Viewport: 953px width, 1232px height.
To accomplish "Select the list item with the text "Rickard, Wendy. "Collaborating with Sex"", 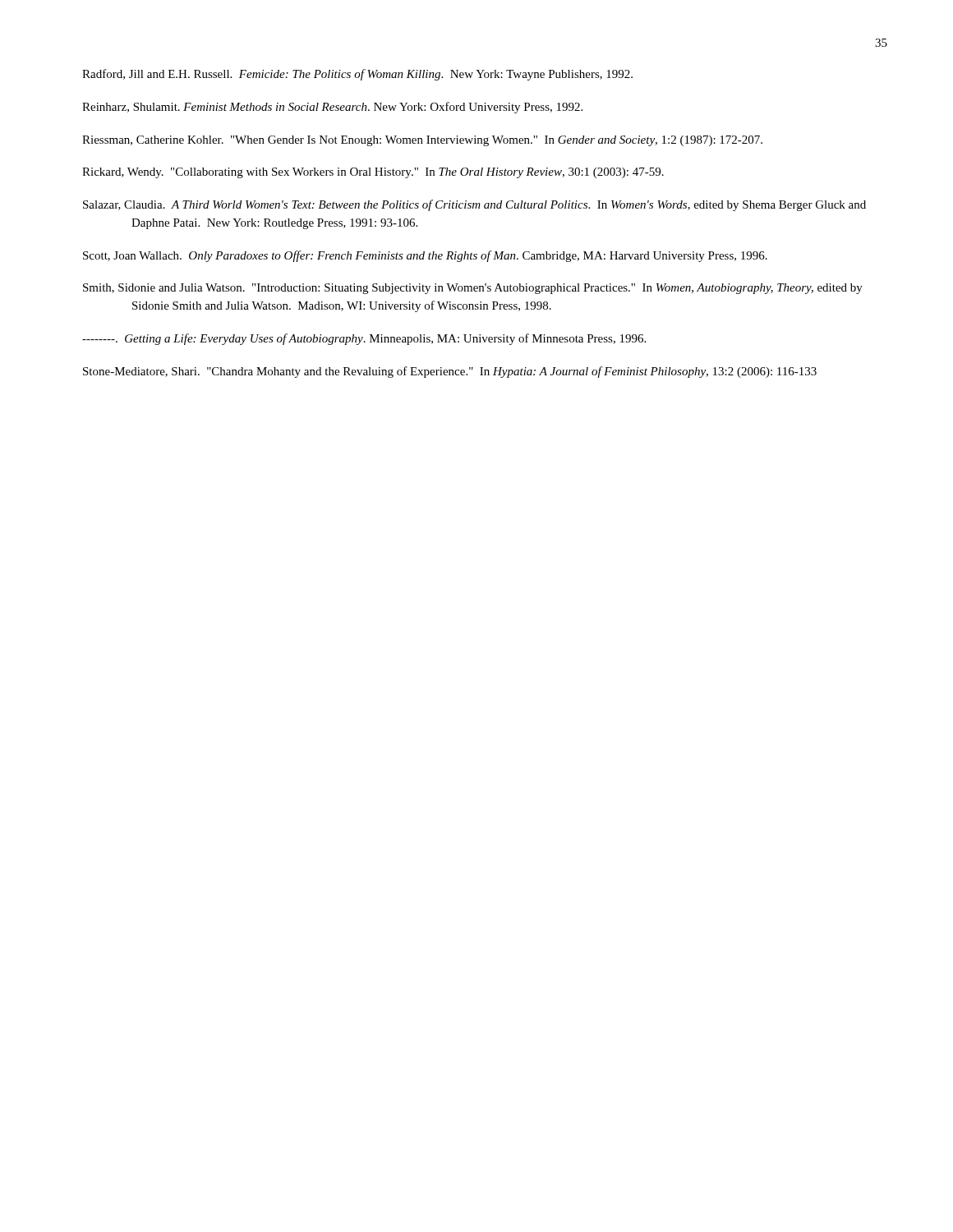I will (x=373, y=172).
